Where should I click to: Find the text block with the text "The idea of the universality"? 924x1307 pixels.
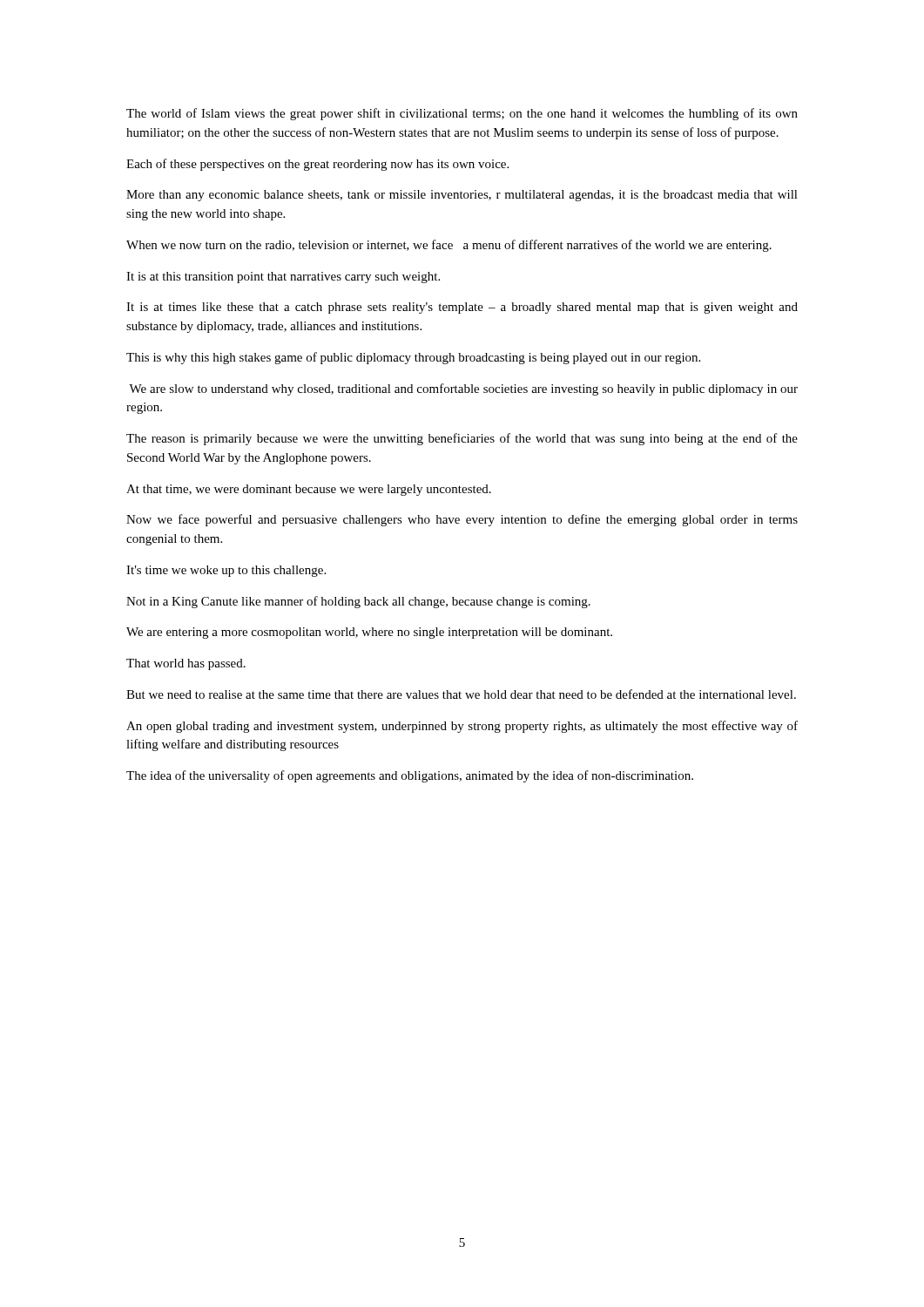(x=410, y=776)
